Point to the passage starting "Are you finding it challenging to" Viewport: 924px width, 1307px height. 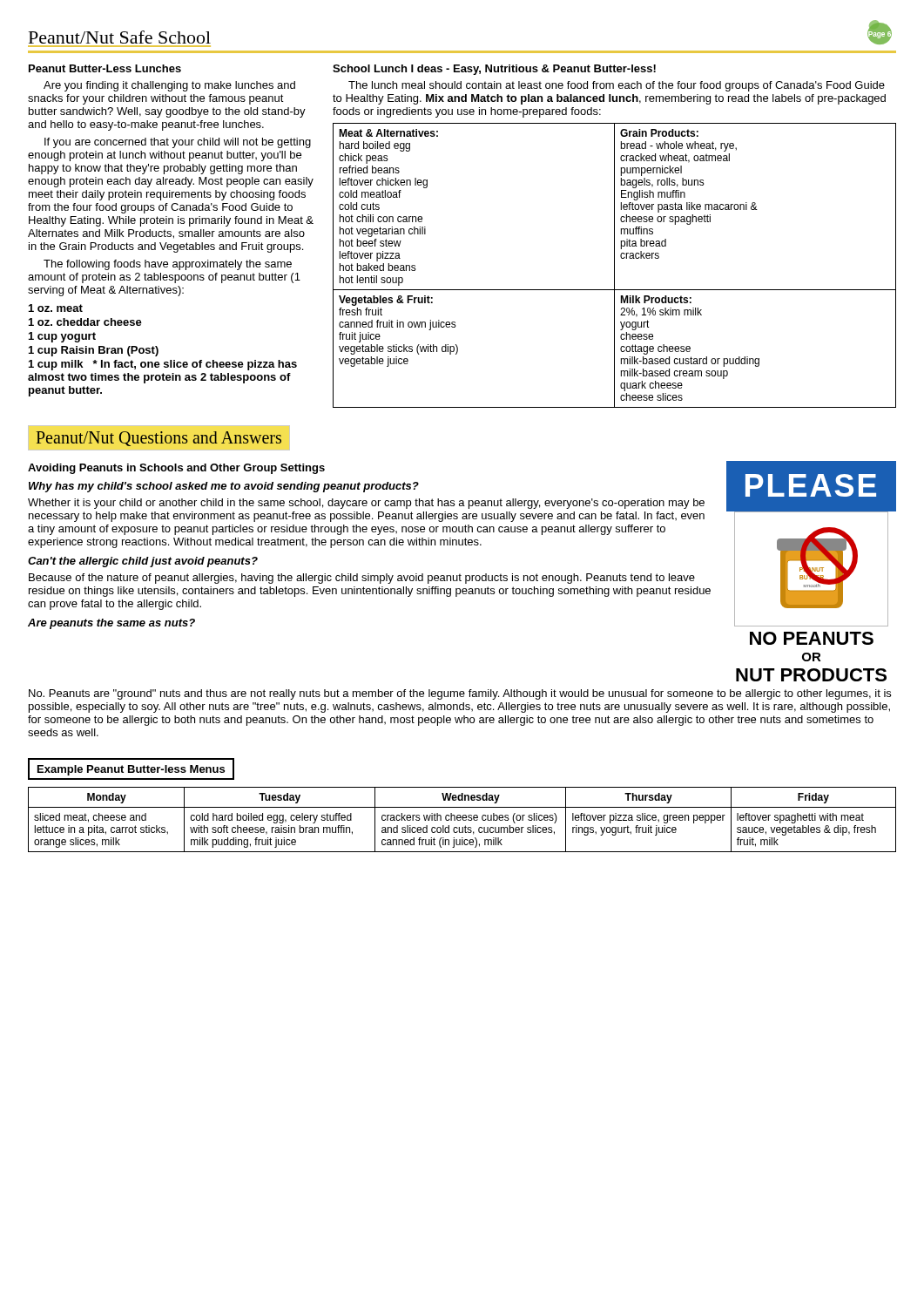point(172,187)
